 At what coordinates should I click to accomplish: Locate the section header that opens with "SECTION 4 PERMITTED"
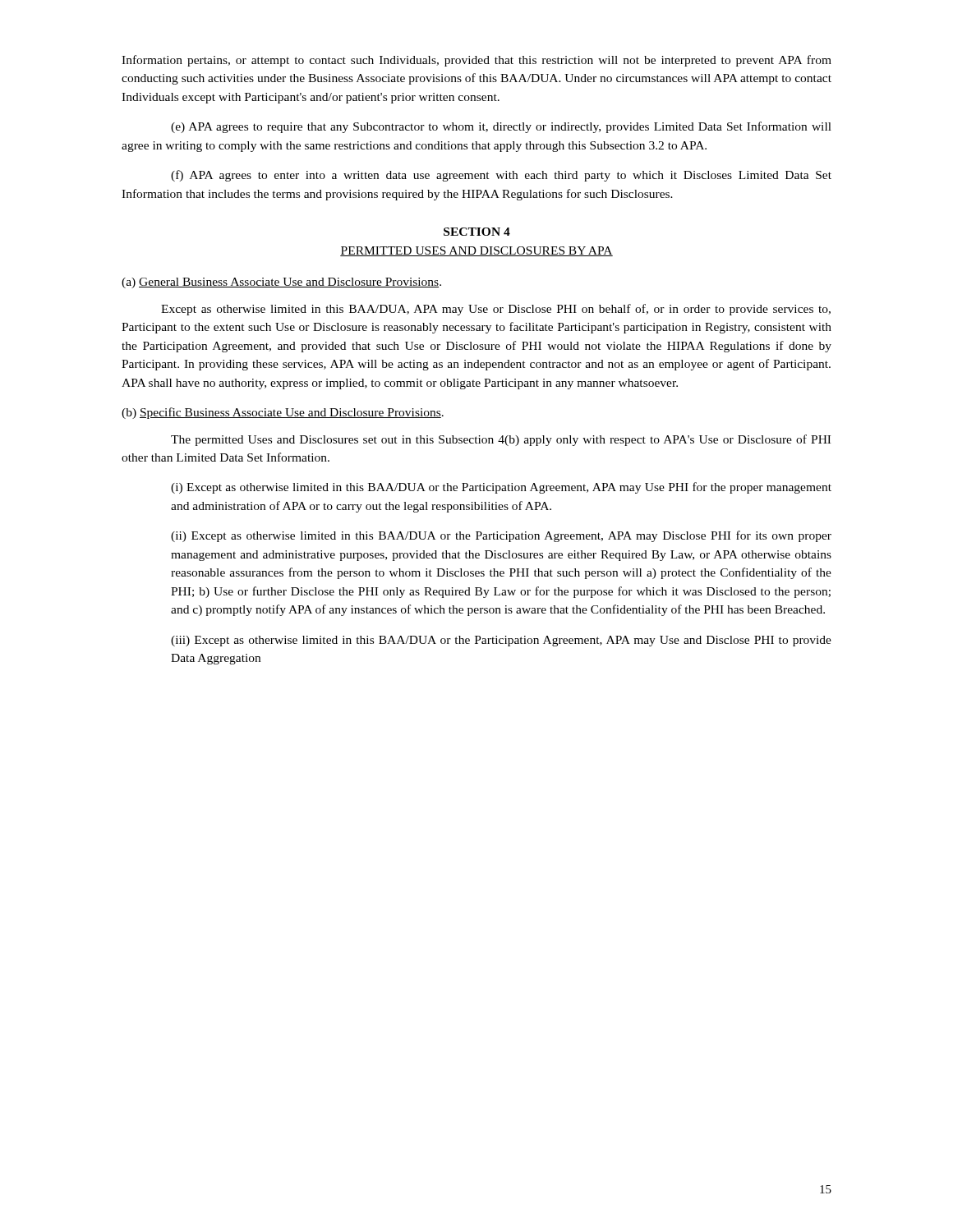pyautogui.click(x=476, y=241)
